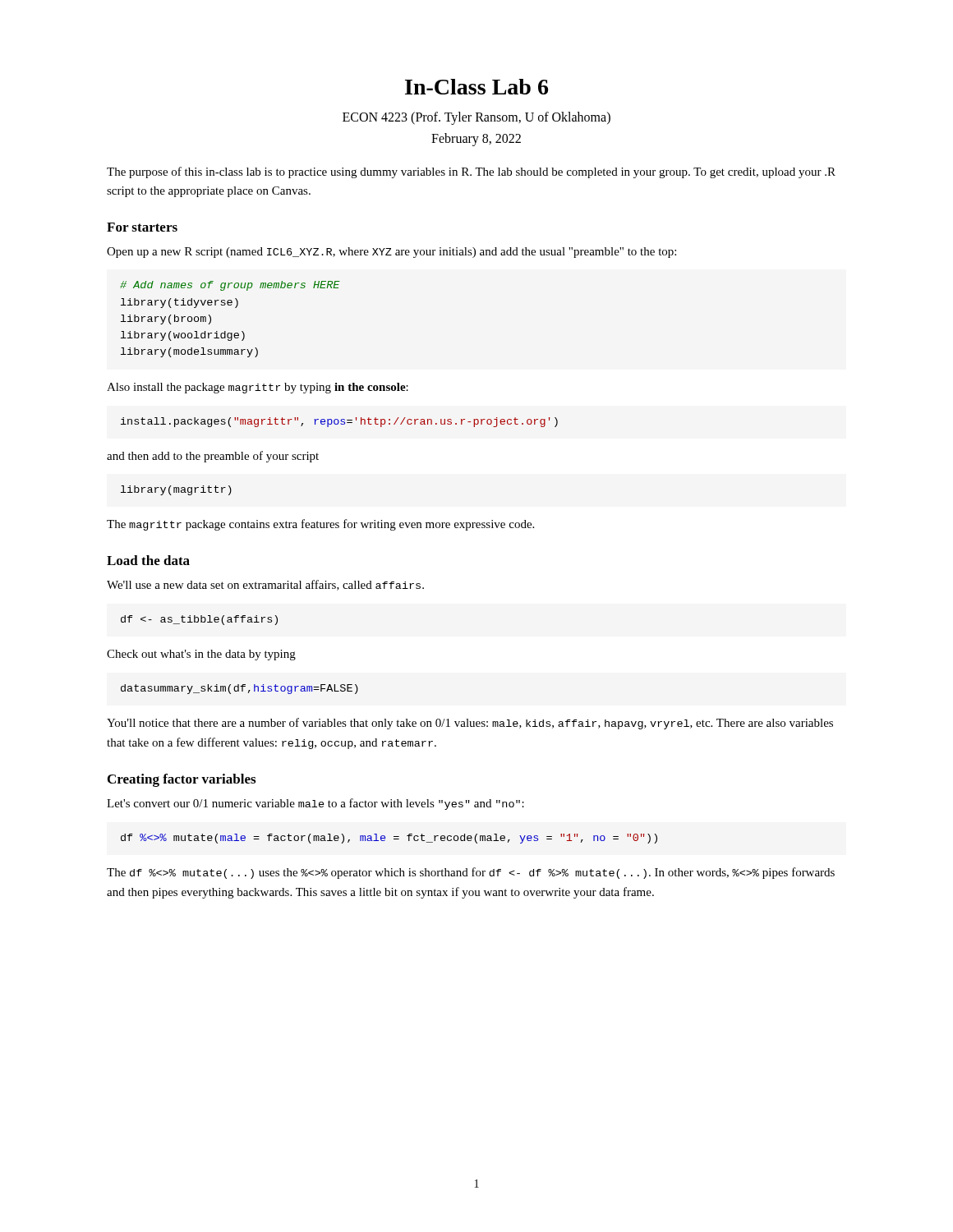The width and height of the screenshot is (953, 1232).
Task: Click on the text block starting "and then add to the preamble of"
Action: [x=213, y=456]
